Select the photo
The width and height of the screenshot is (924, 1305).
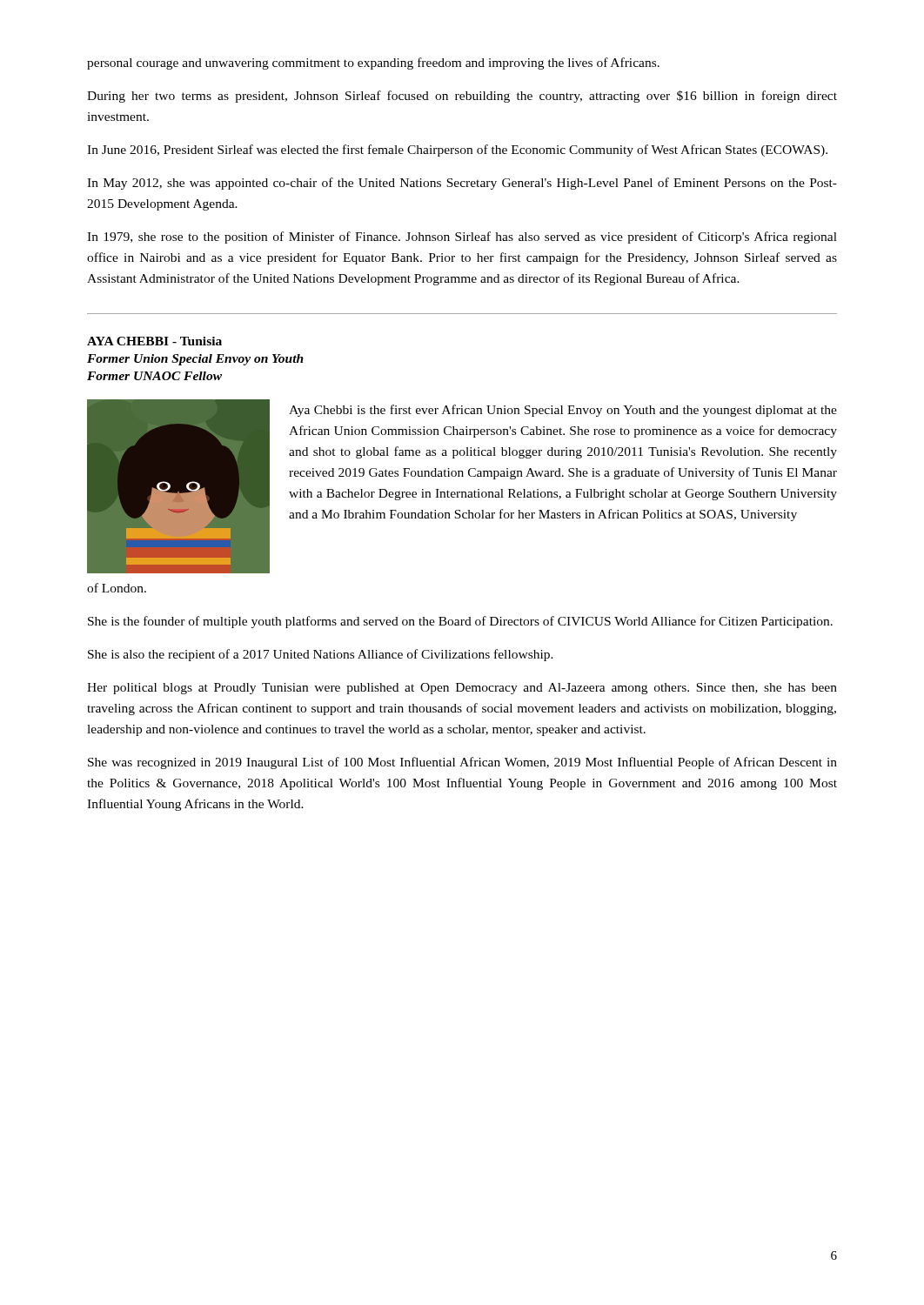pyautogui.click(x=178, y=486)
